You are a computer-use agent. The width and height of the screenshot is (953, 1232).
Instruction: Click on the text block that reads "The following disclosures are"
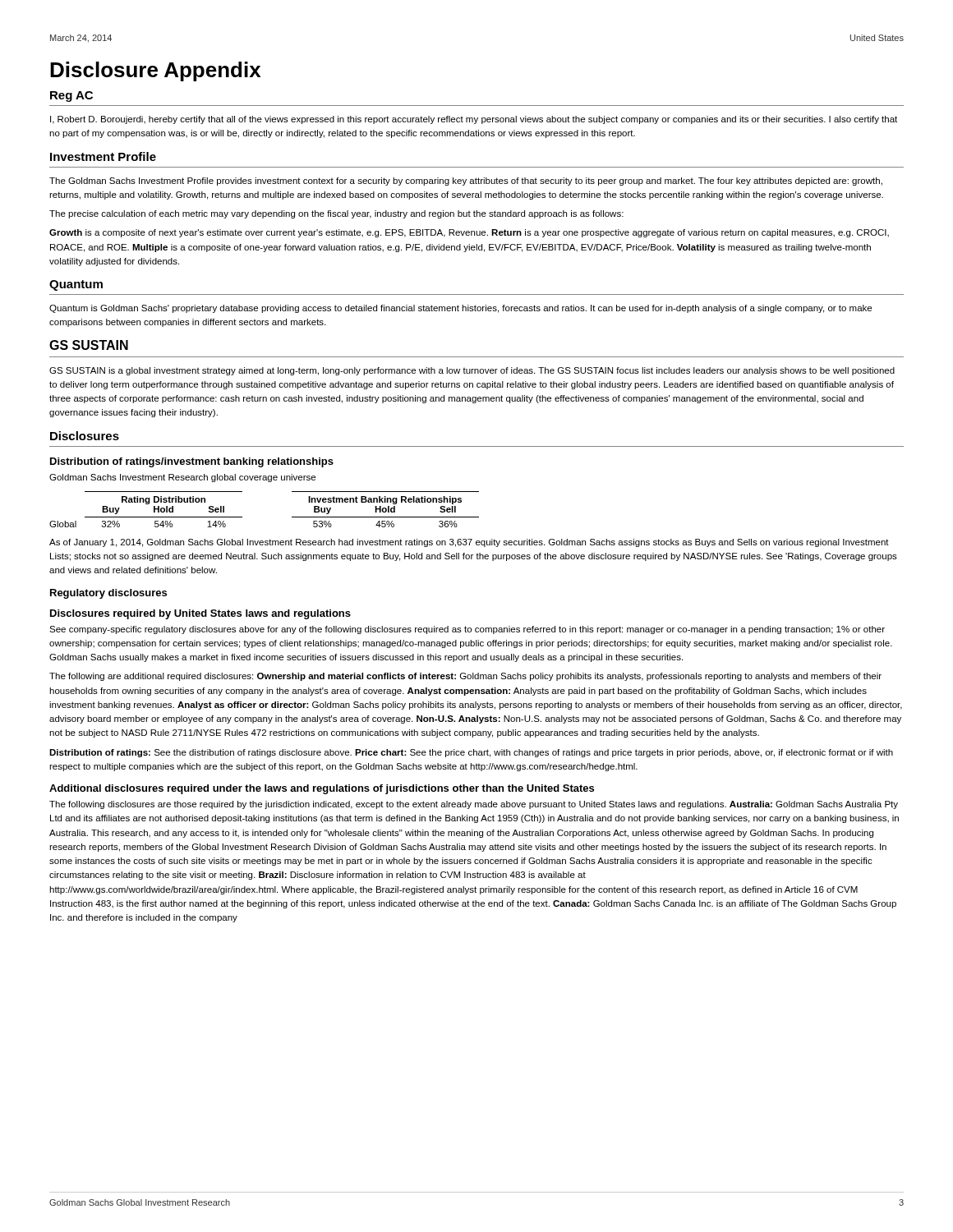[x=474, y=861]
